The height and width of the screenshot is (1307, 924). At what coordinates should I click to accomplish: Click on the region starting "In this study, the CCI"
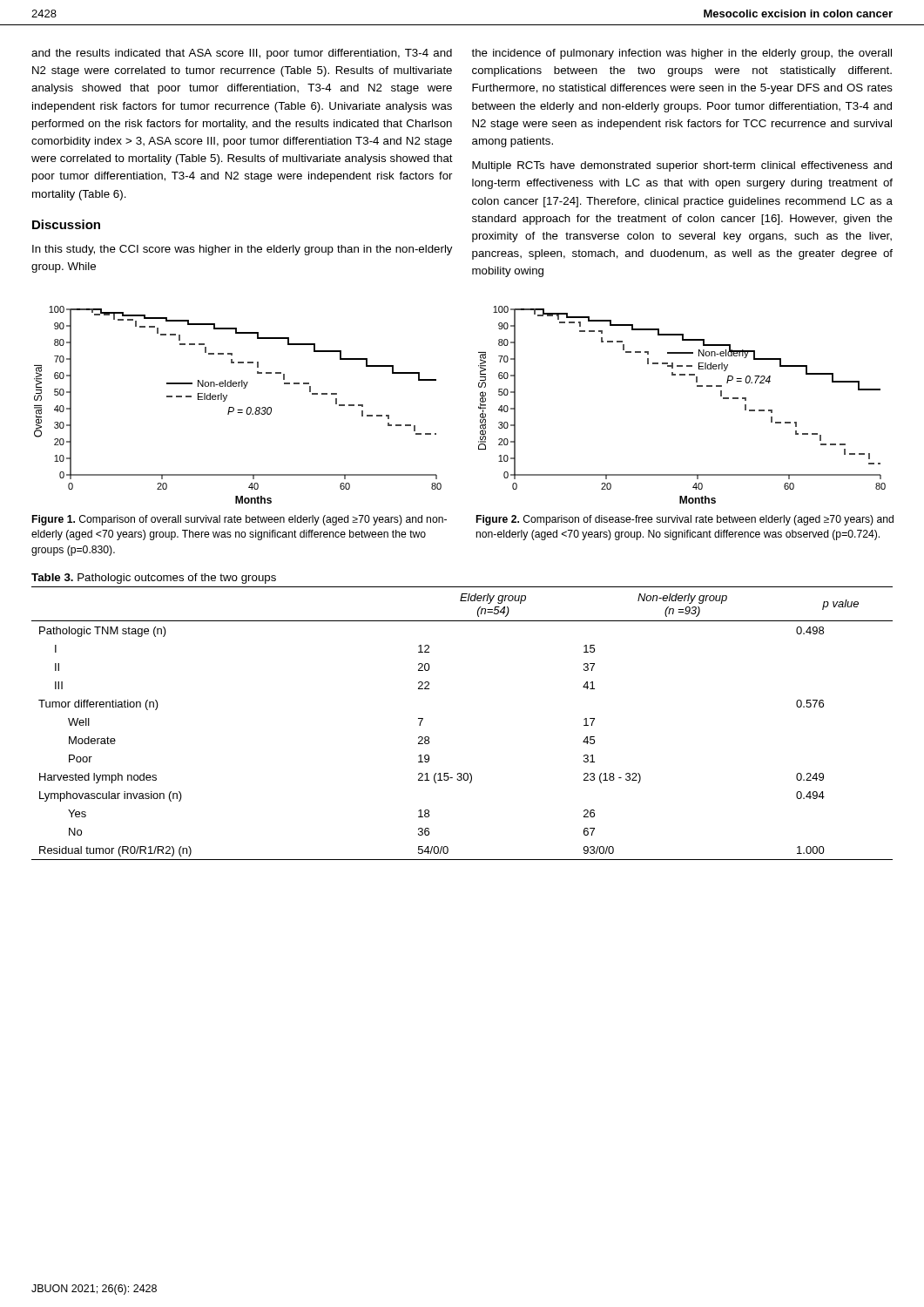click(x=242, y=257)
